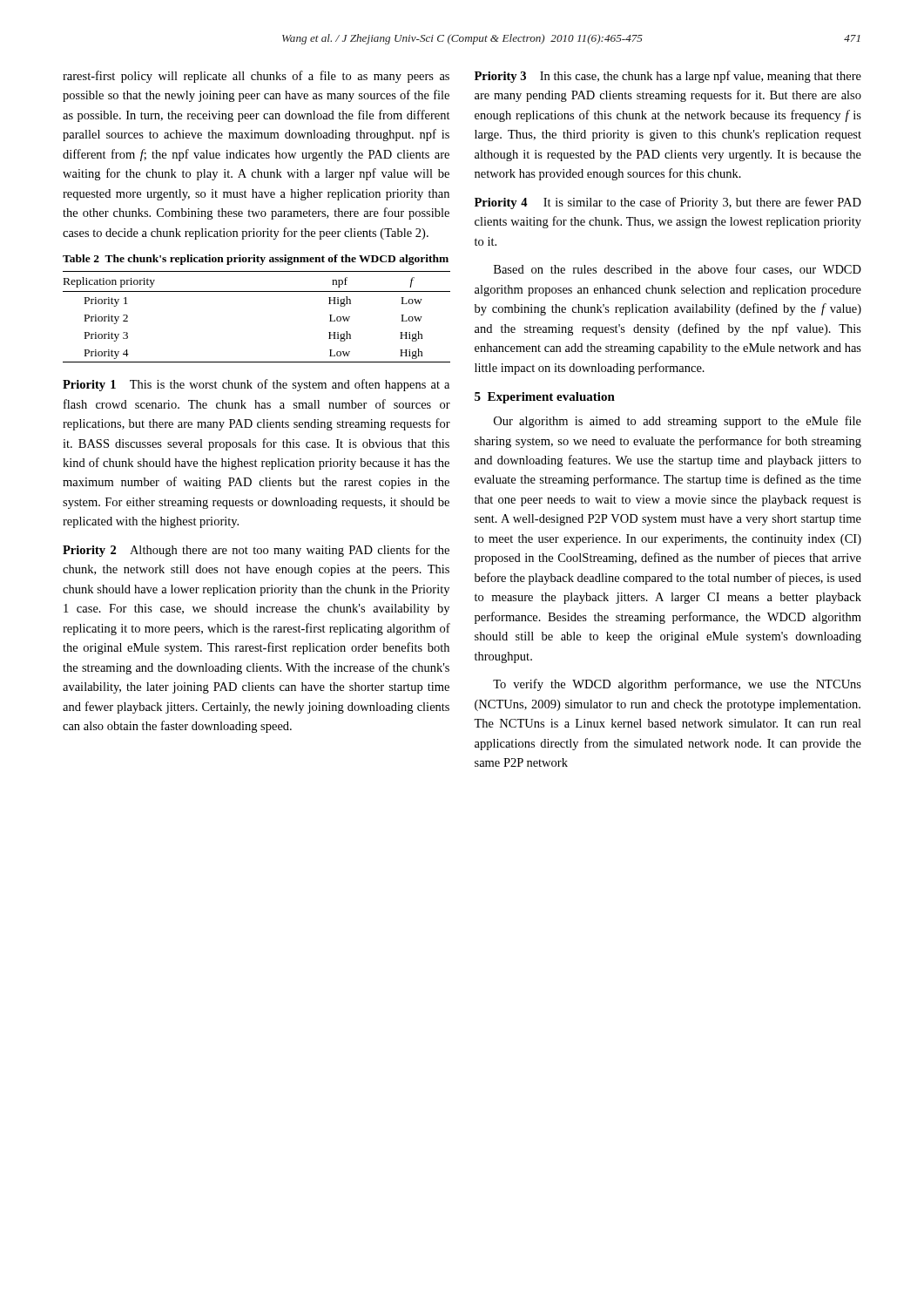Point to the block beginning "Our algorithm is"

668,539
